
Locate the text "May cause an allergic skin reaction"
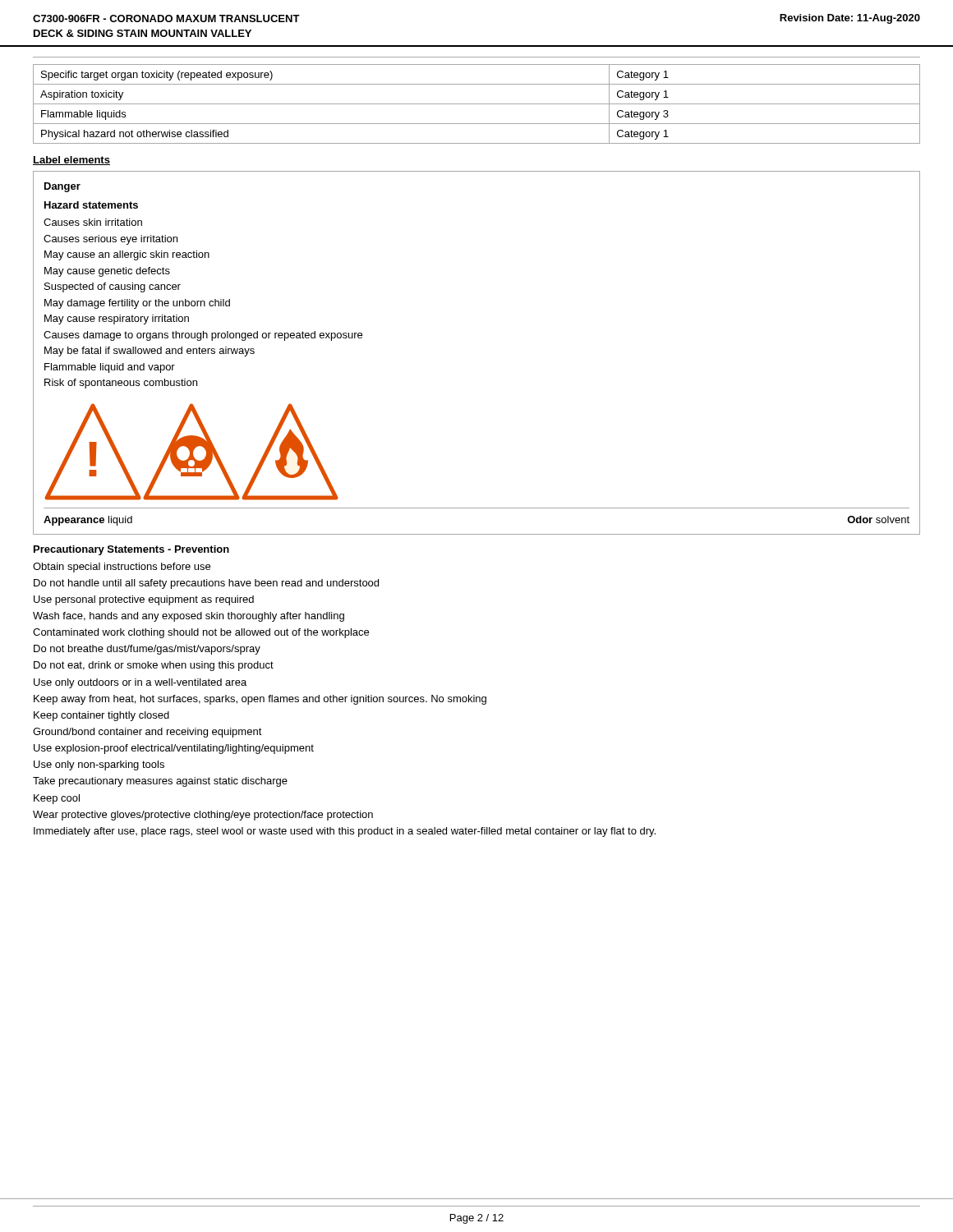click(x=127, y=254)
